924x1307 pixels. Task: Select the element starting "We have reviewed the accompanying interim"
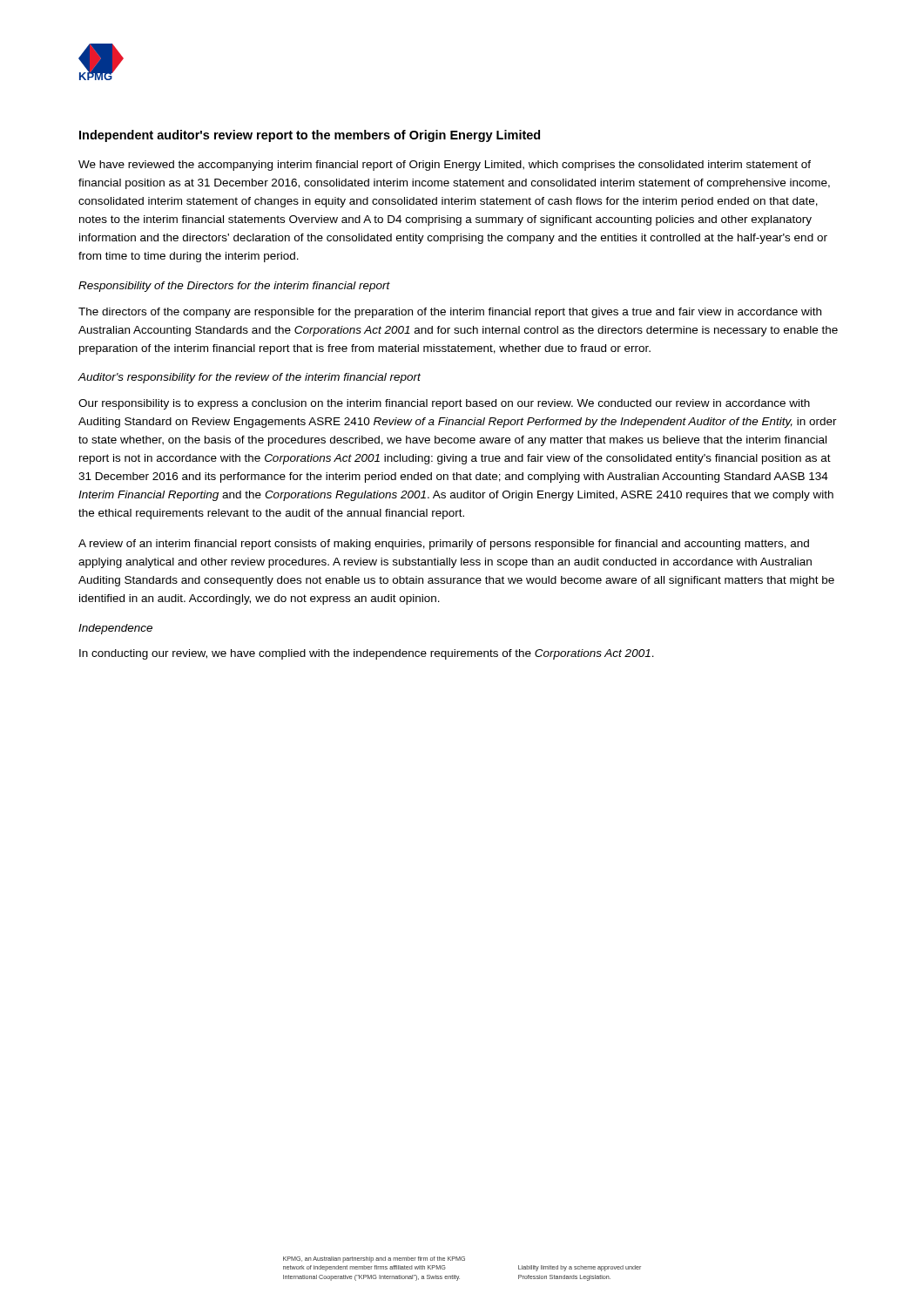(454, 210)
